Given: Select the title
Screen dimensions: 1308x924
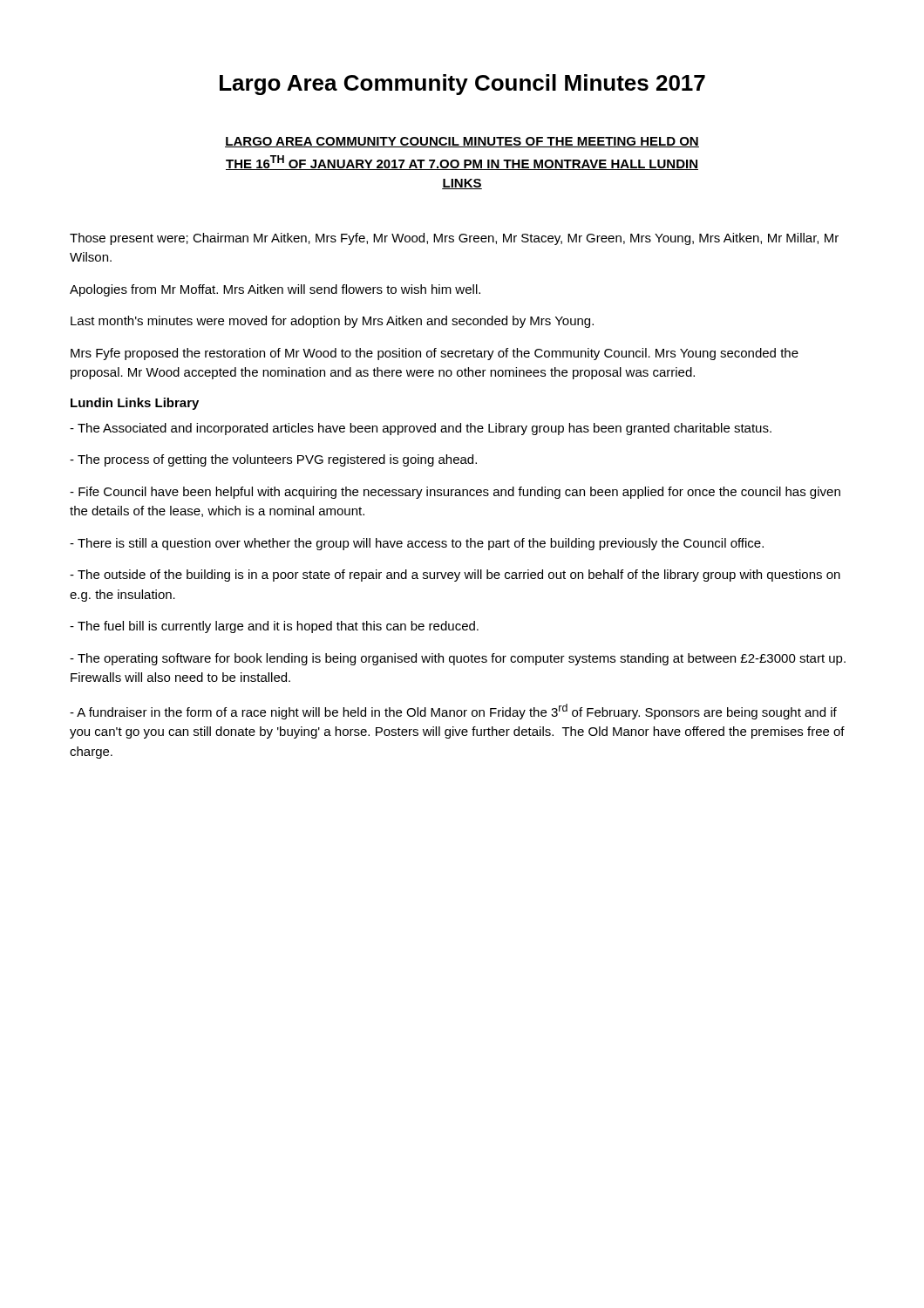Looking at the screenshot, I should click(462, 83).
